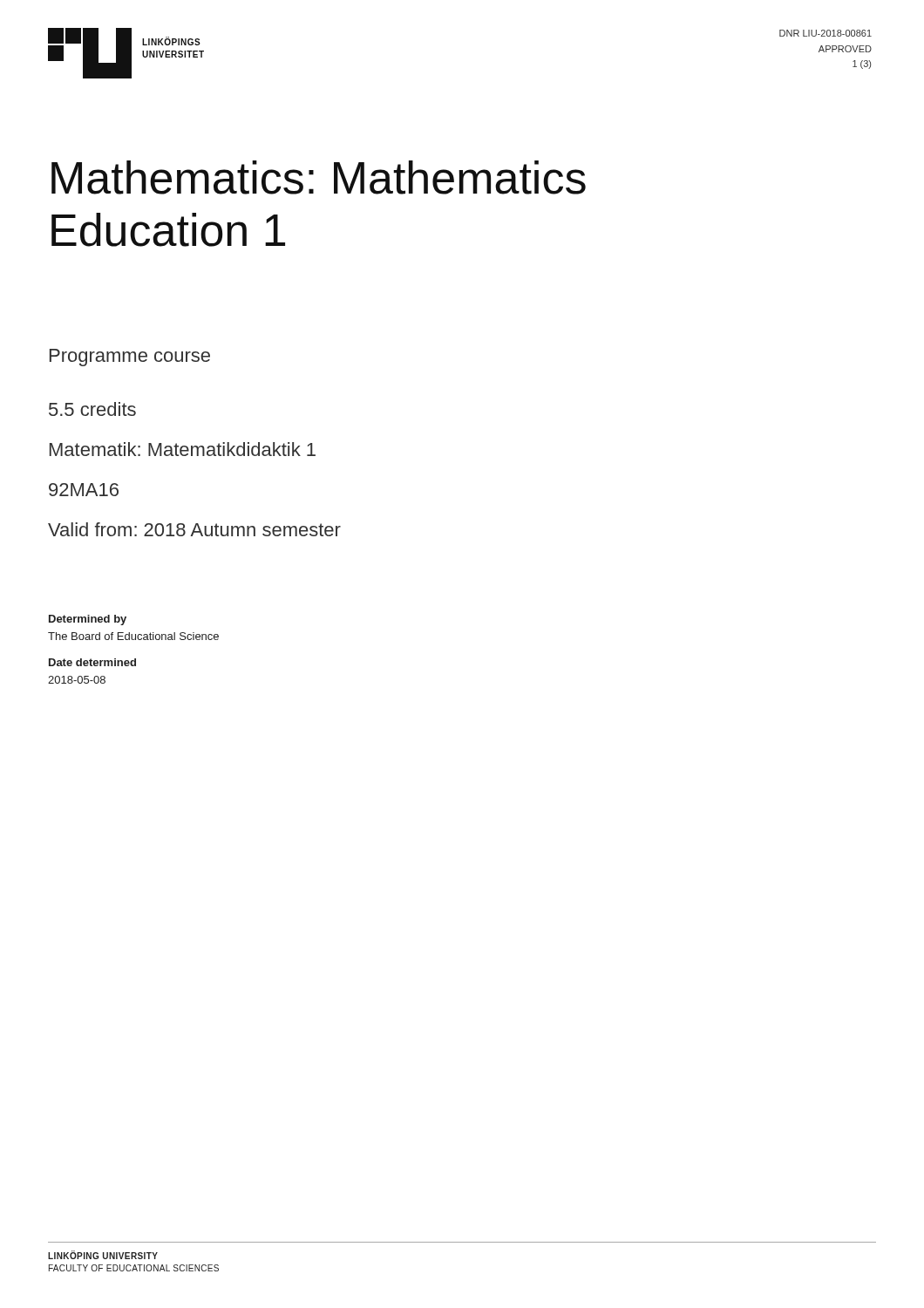Screen dimensions: 1308x924
Task: Locate the title that says "Mathematics: Mathematics Education 1"
Action: [x=317, y=204]
